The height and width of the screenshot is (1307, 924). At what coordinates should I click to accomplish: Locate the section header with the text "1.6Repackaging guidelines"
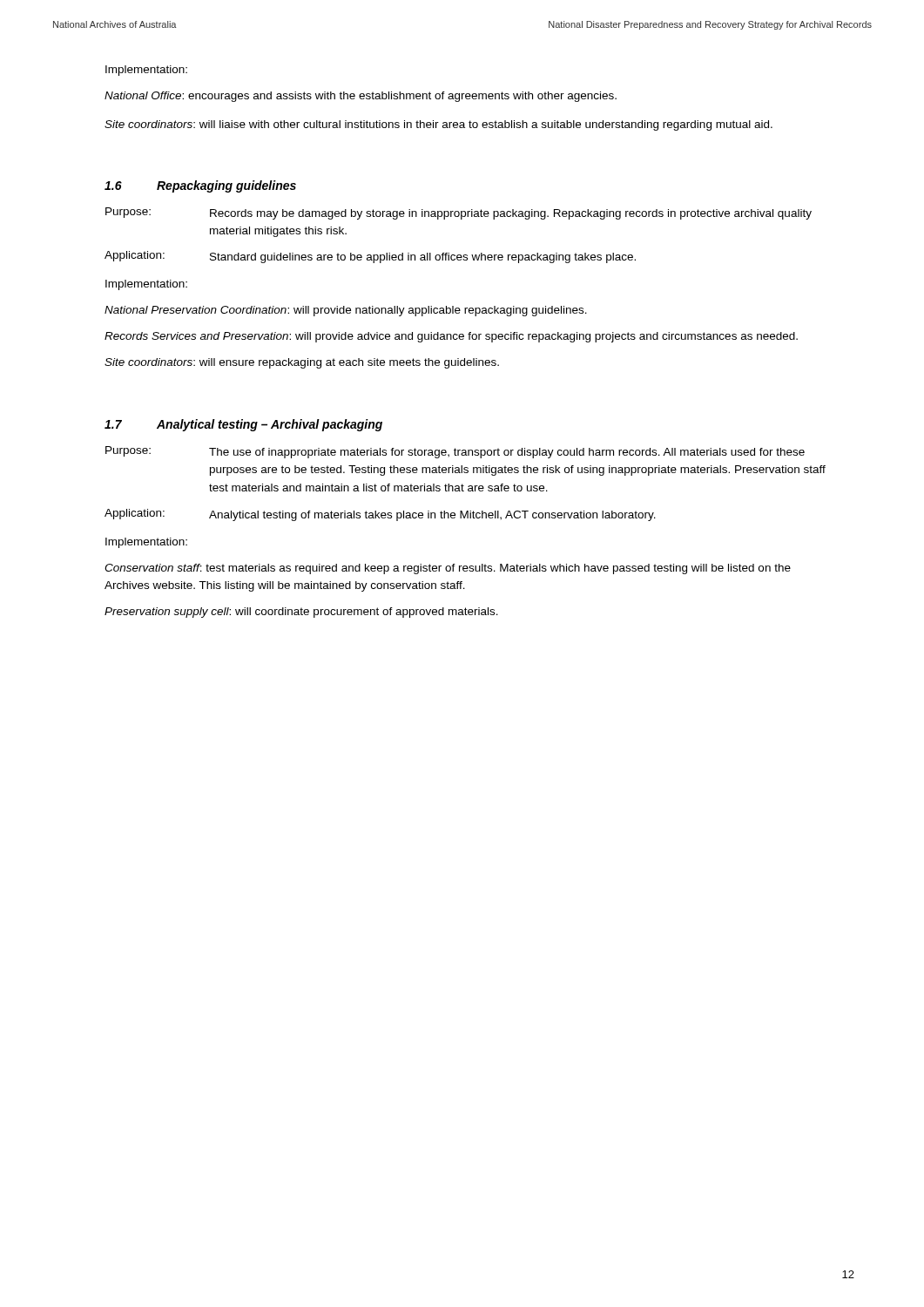click(200, 185)
